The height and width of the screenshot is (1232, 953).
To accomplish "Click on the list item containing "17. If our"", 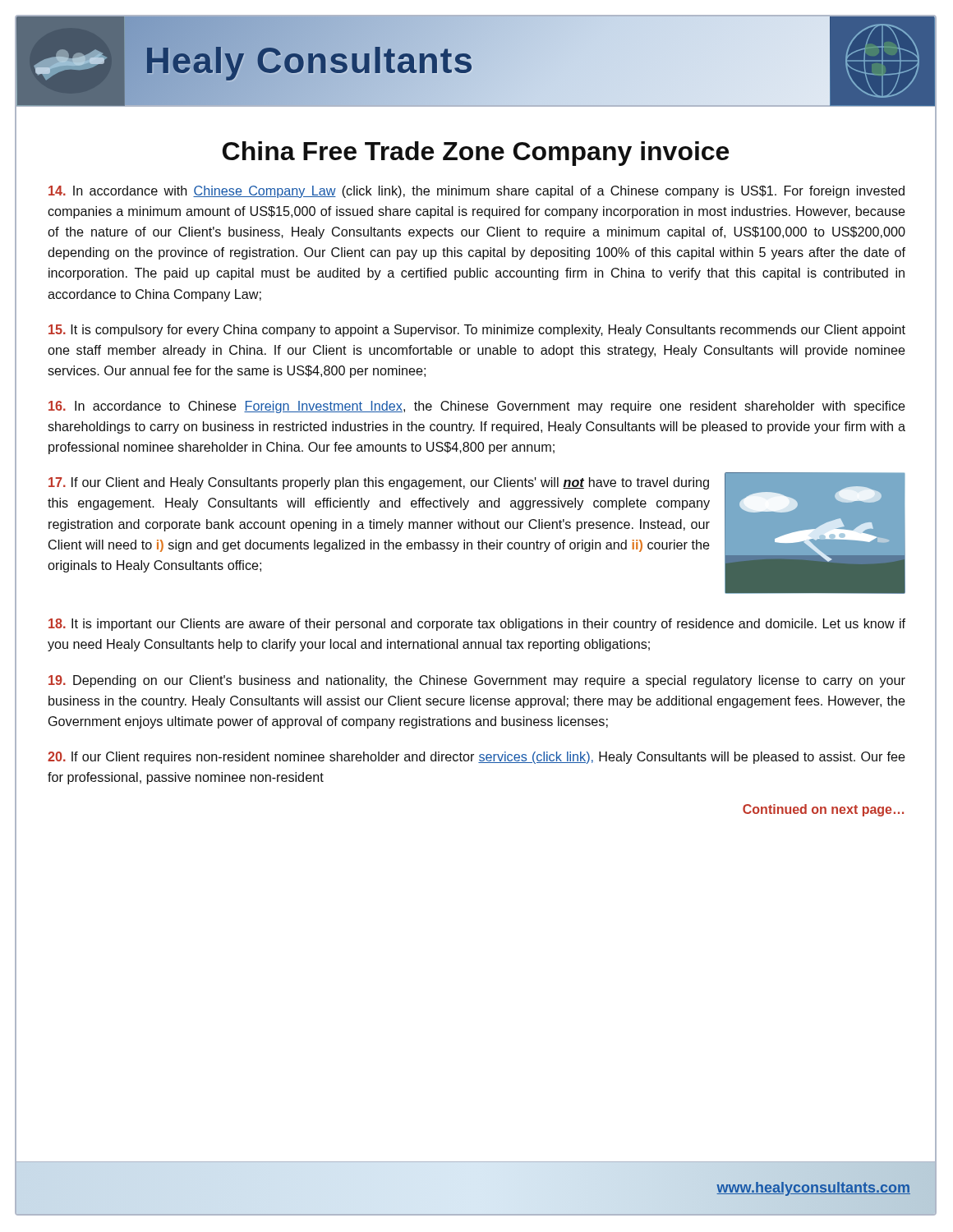I will click(476, 533).
